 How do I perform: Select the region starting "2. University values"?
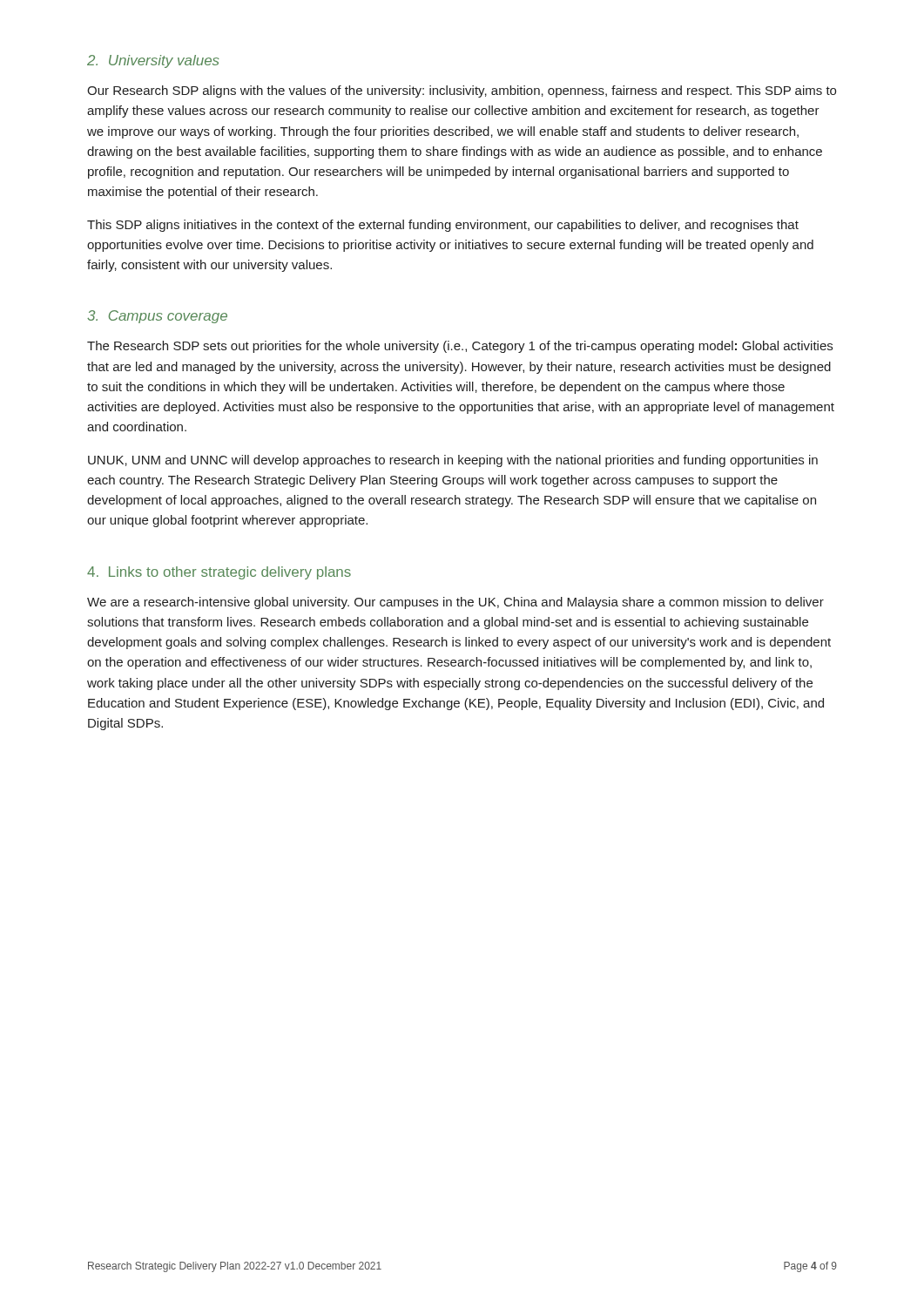(x=153, y=61)
